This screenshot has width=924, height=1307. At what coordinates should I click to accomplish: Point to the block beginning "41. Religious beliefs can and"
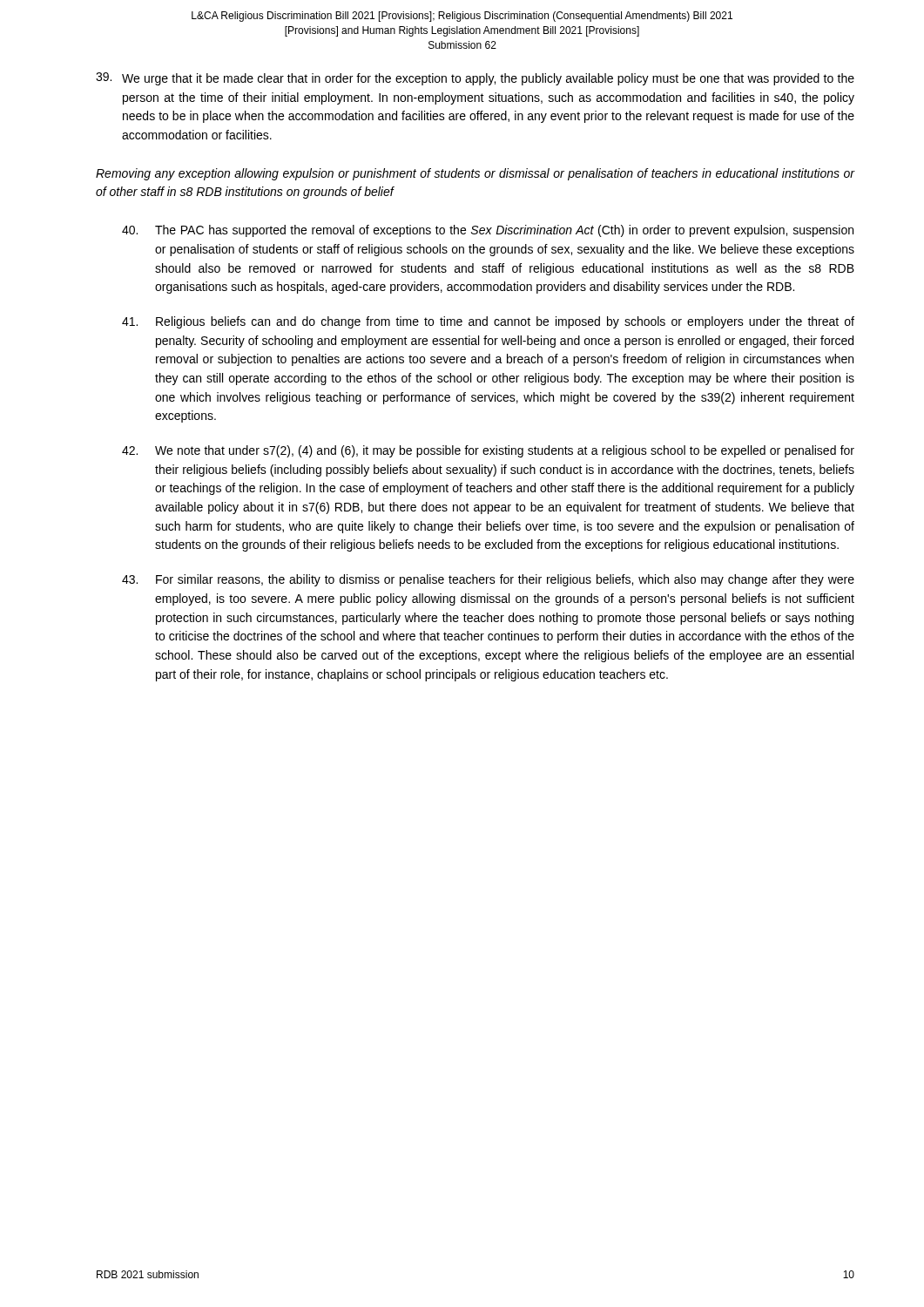point(488,369)
